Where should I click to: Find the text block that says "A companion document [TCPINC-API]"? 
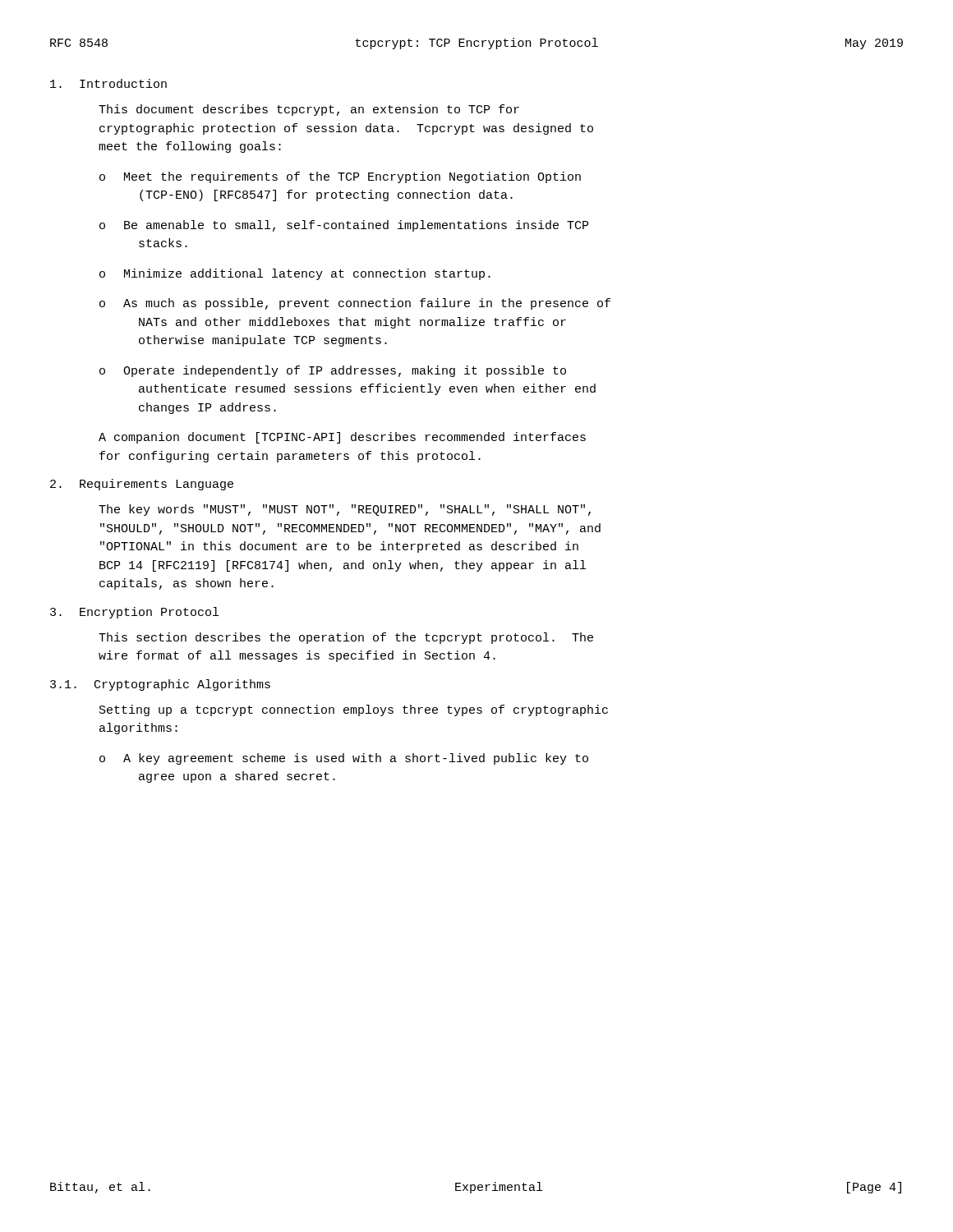[x=343, y=447]
